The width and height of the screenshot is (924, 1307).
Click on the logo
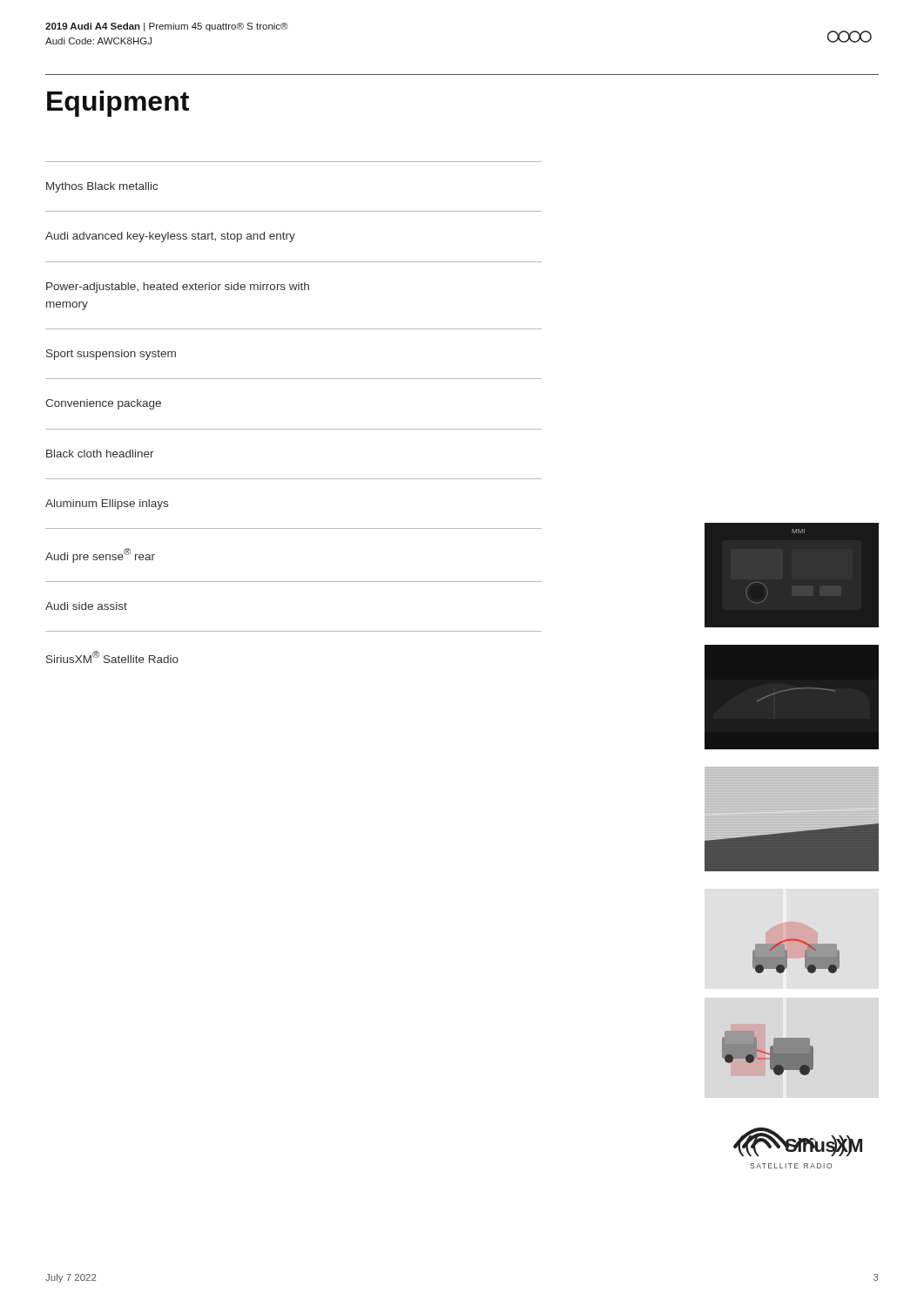(x=792, y=1146)
